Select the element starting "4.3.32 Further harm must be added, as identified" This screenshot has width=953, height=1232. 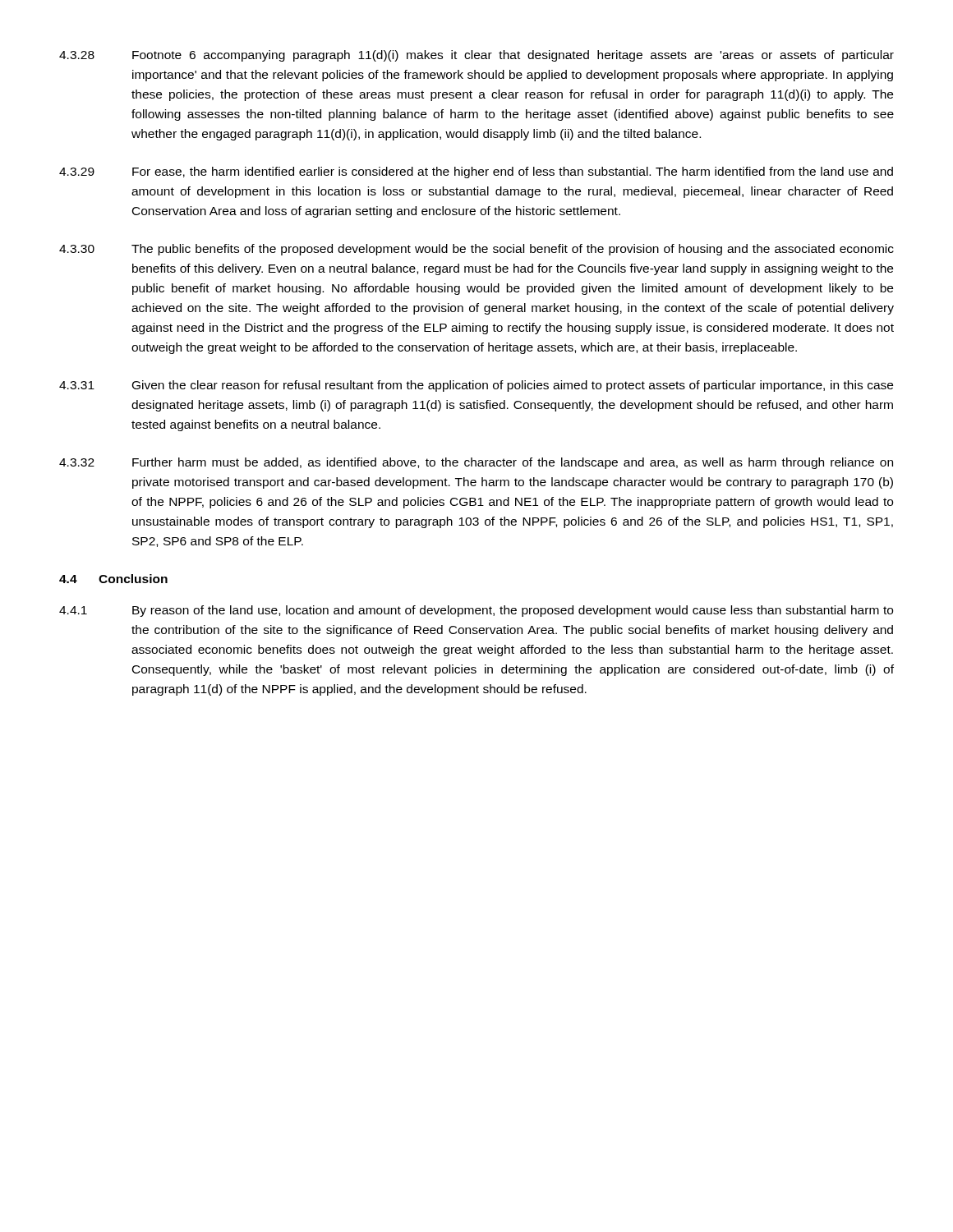click(x=476, y=502)
